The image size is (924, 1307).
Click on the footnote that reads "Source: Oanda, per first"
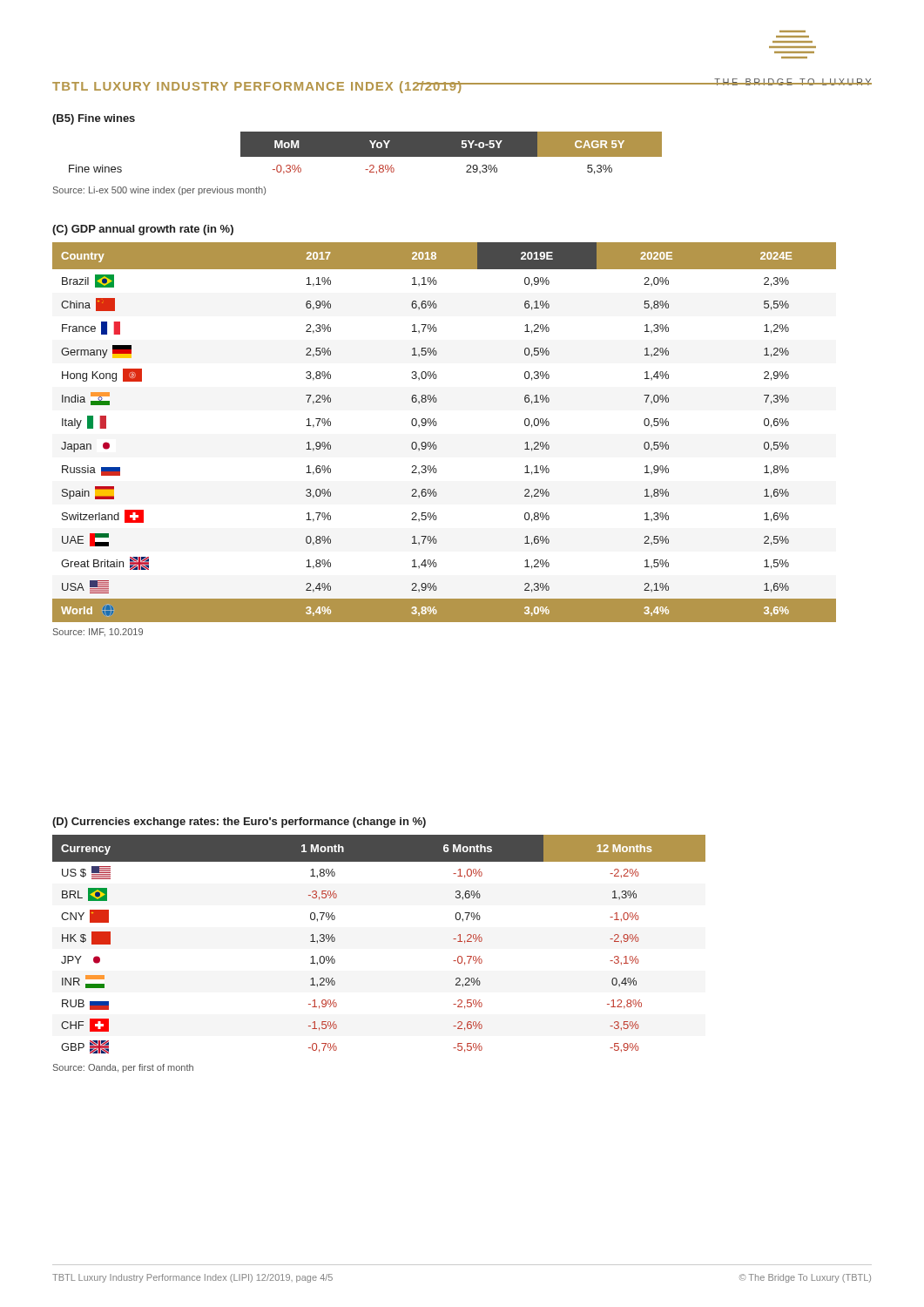point(123,1067)
